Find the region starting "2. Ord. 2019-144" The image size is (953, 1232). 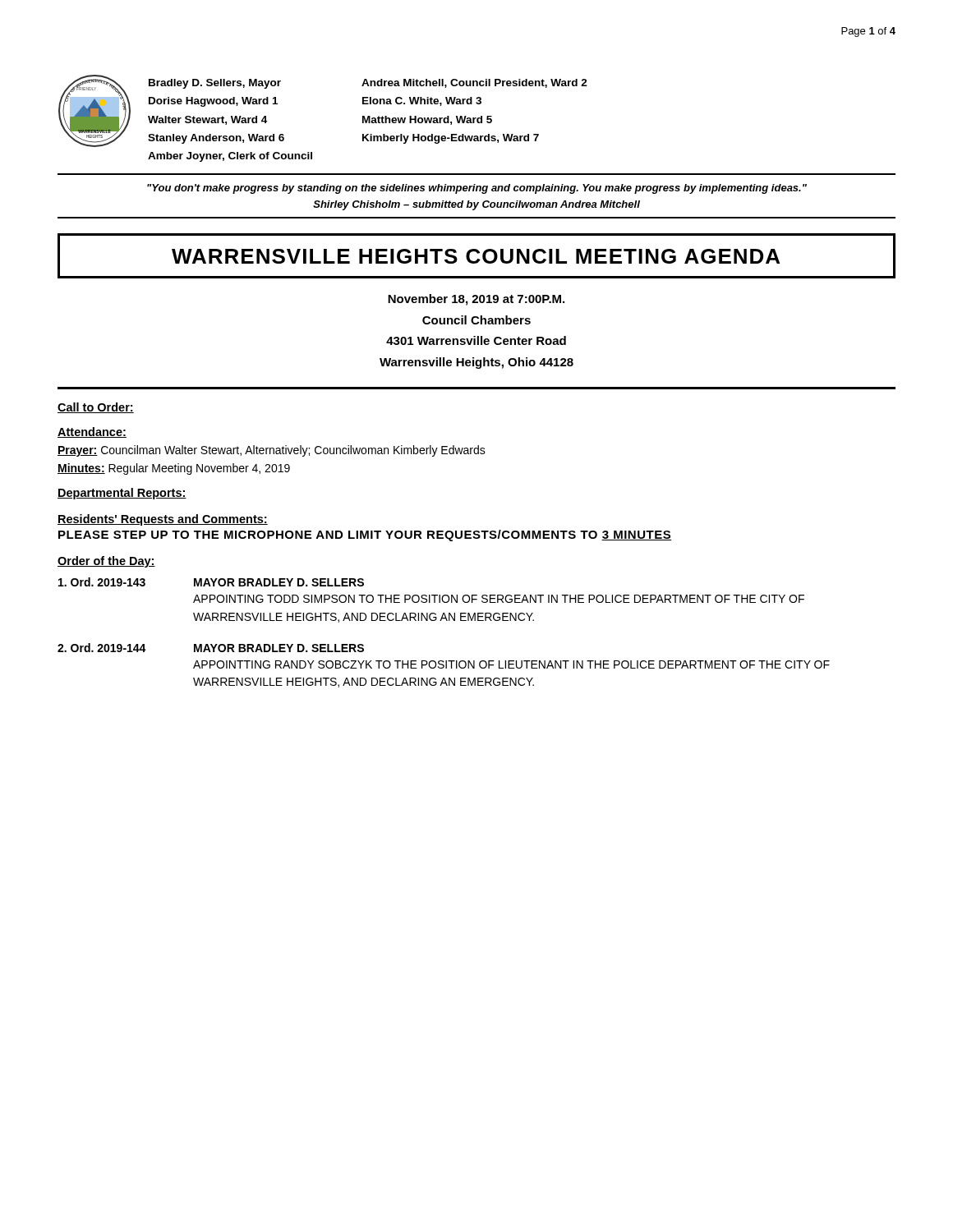(476, 674)
